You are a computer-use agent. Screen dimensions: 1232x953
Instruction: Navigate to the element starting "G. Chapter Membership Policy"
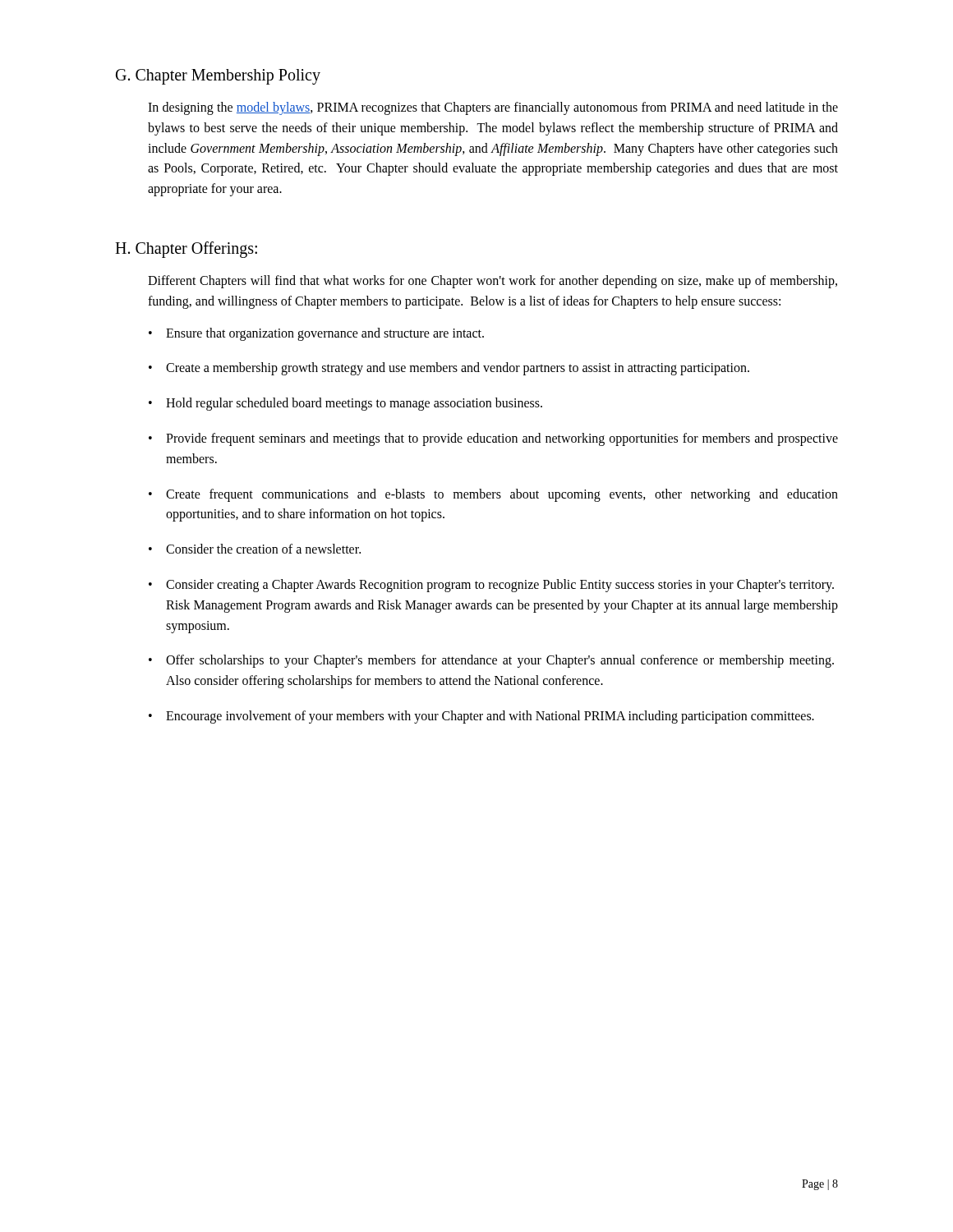click(218, 75)
